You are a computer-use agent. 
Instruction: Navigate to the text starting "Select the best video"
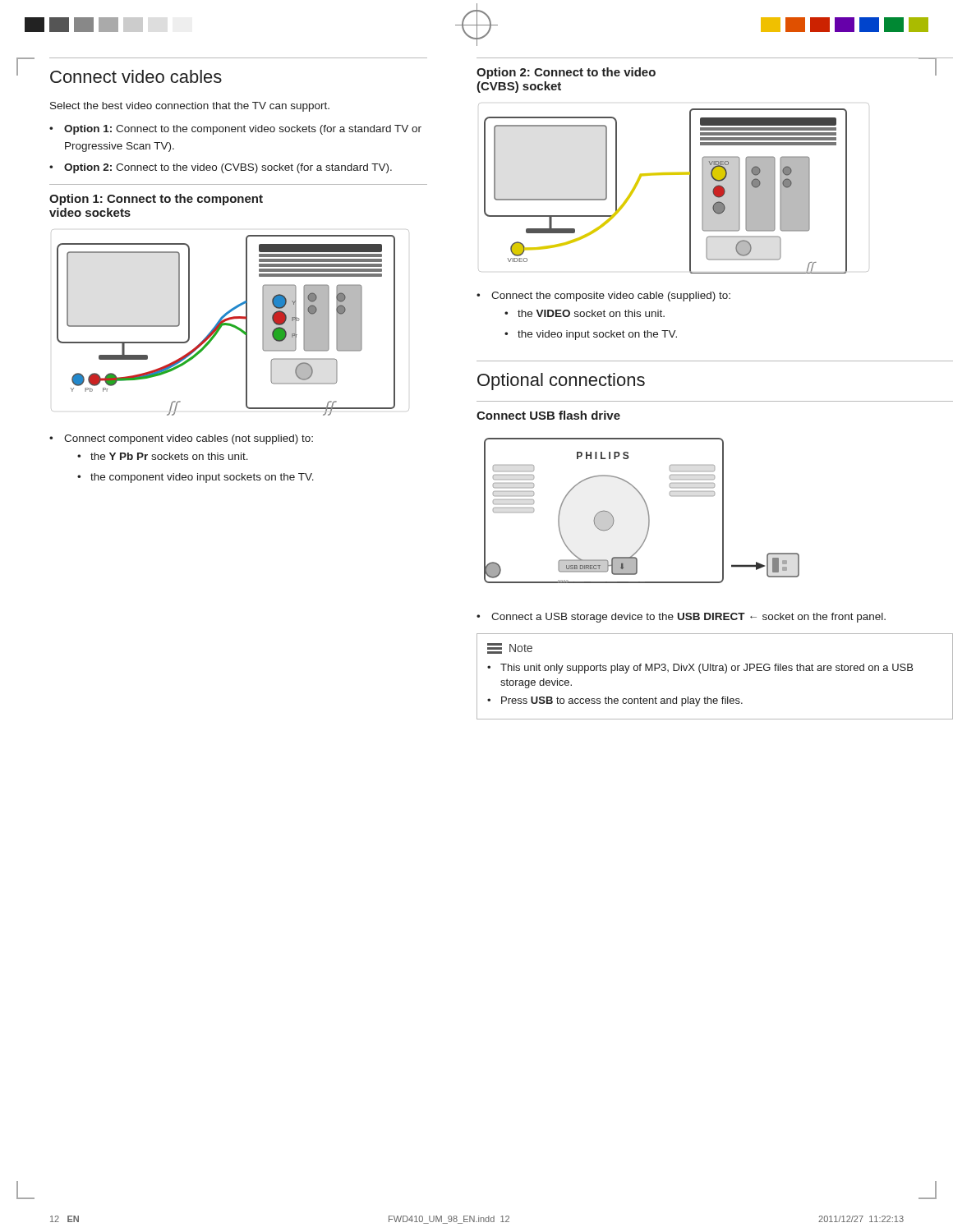point(238,106)
